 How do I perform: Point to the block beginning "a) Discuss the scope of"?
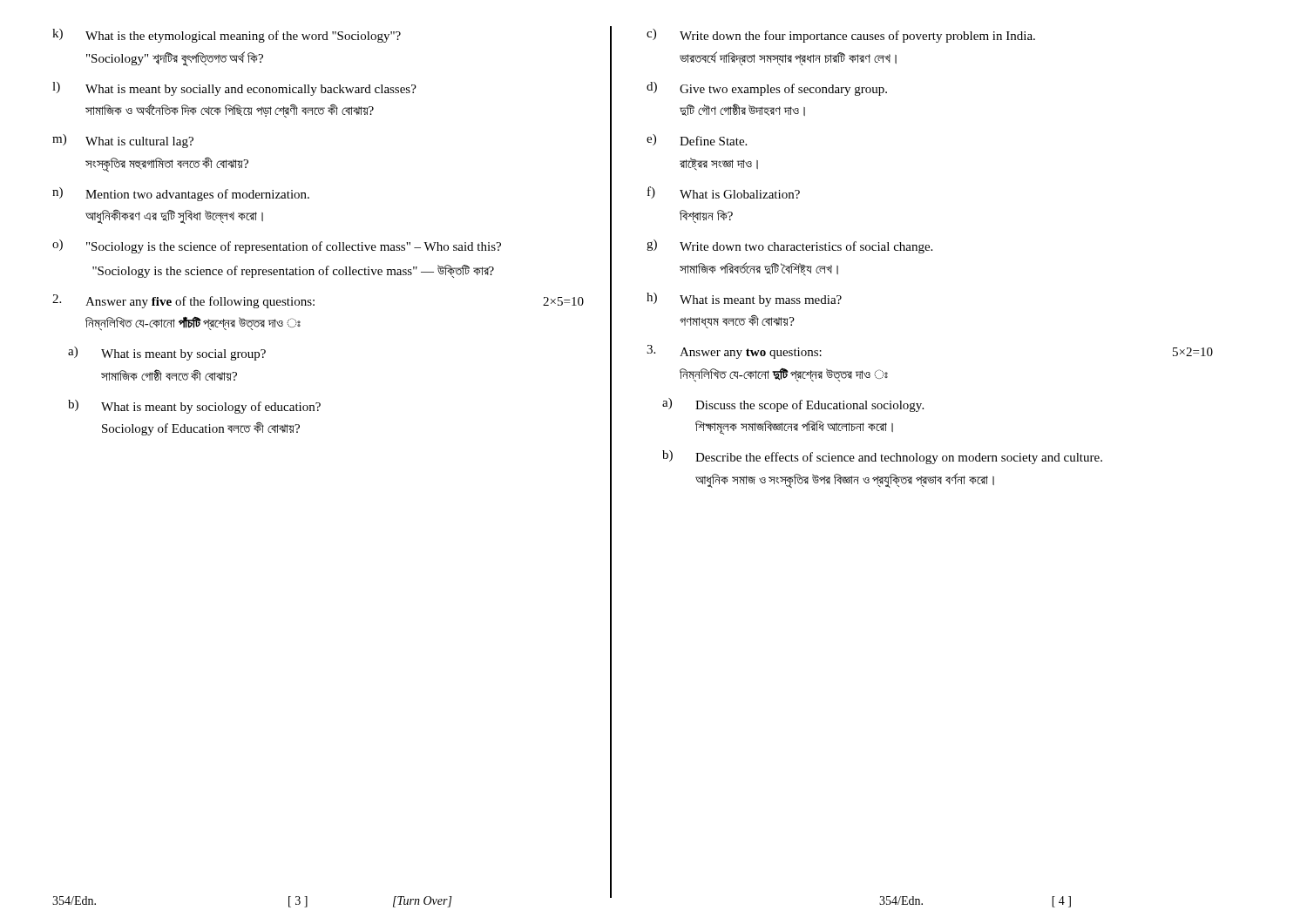pyautogui.click(x=930, y=416)
